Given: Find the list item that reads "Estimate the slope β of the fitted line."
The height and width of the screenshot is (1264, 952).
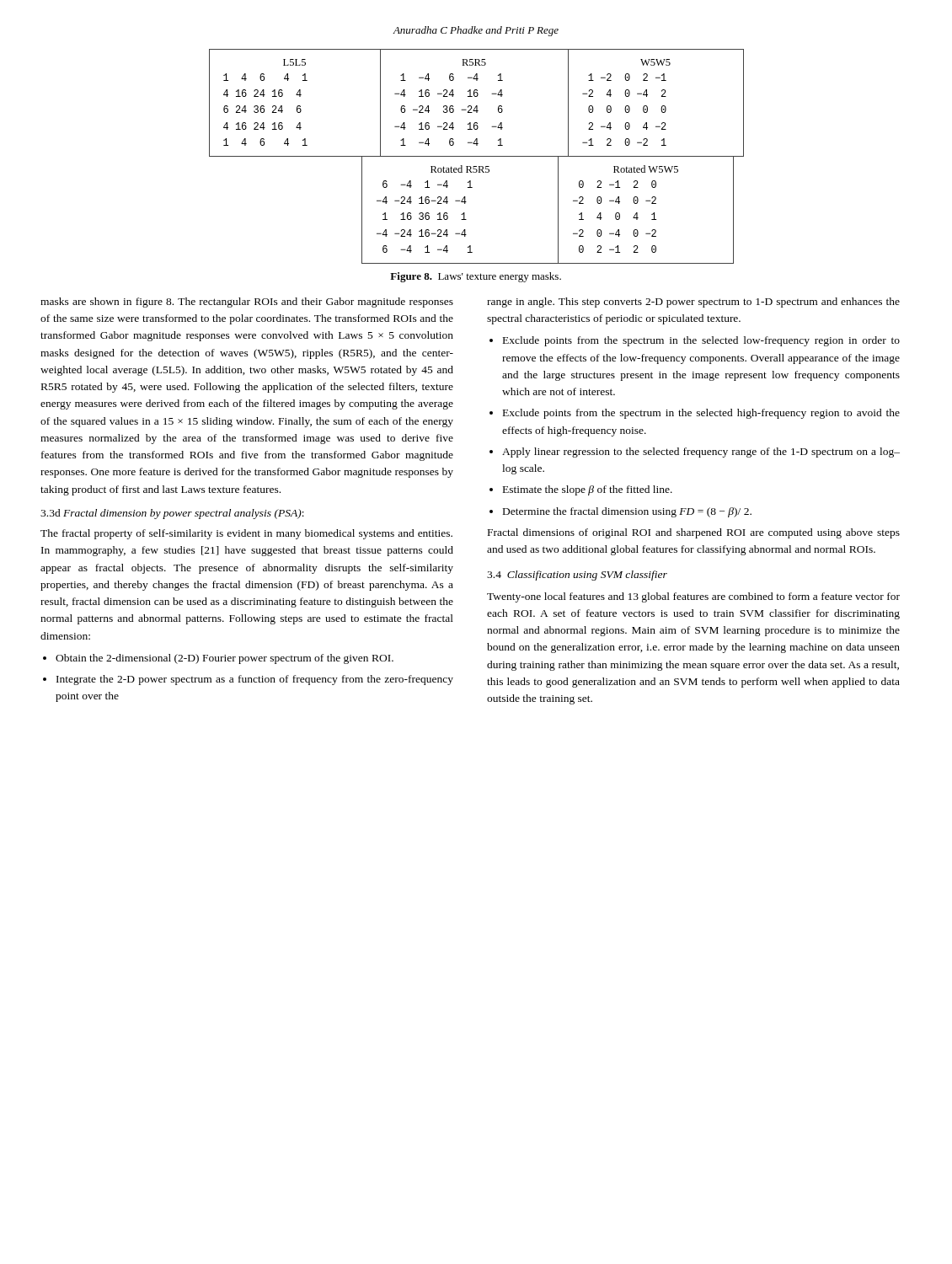Looking at the screenshot, I should (x=587, y=489).
